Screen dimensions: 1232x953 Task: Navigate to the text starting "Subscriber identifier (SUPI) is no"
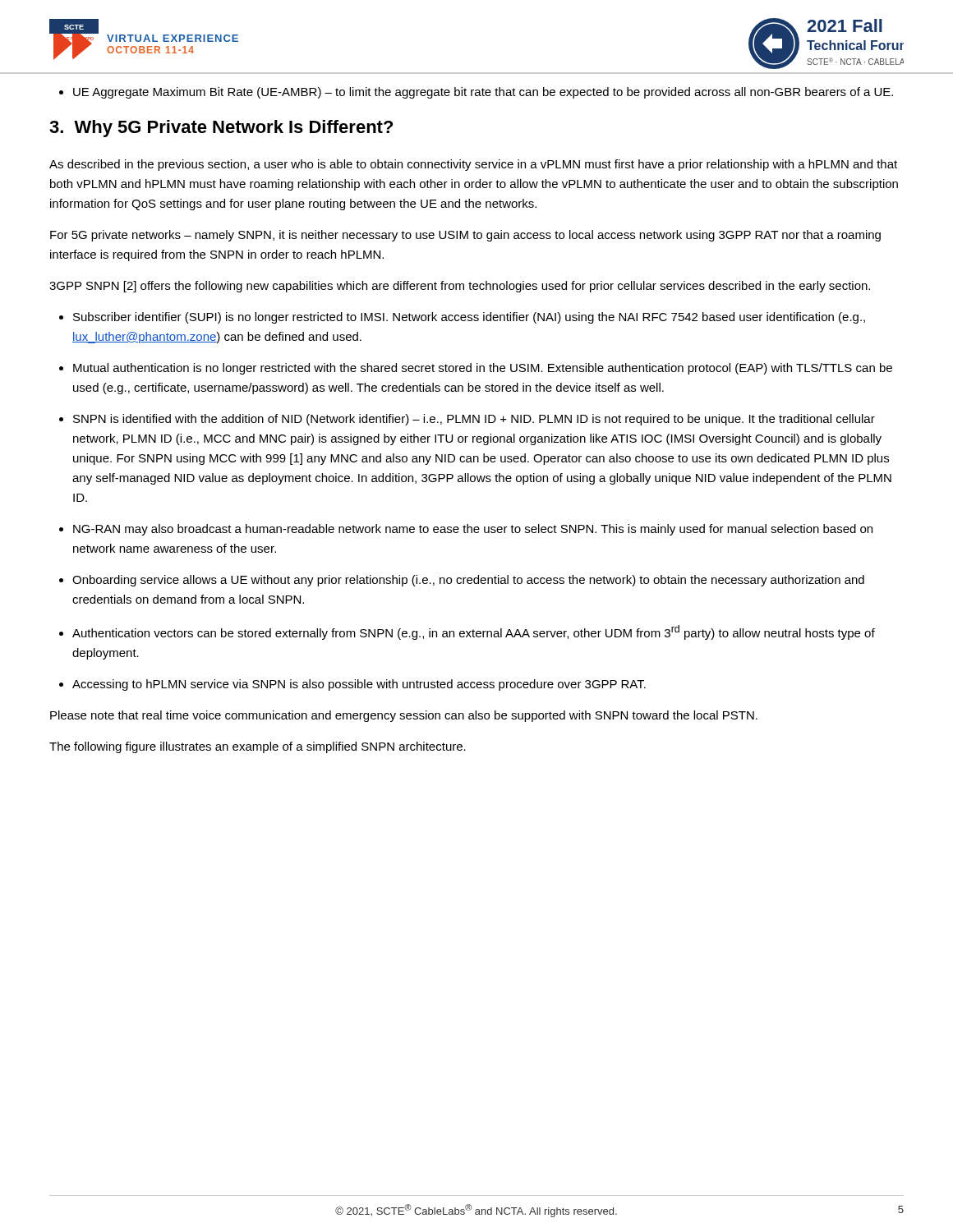(x=476, y=327)
